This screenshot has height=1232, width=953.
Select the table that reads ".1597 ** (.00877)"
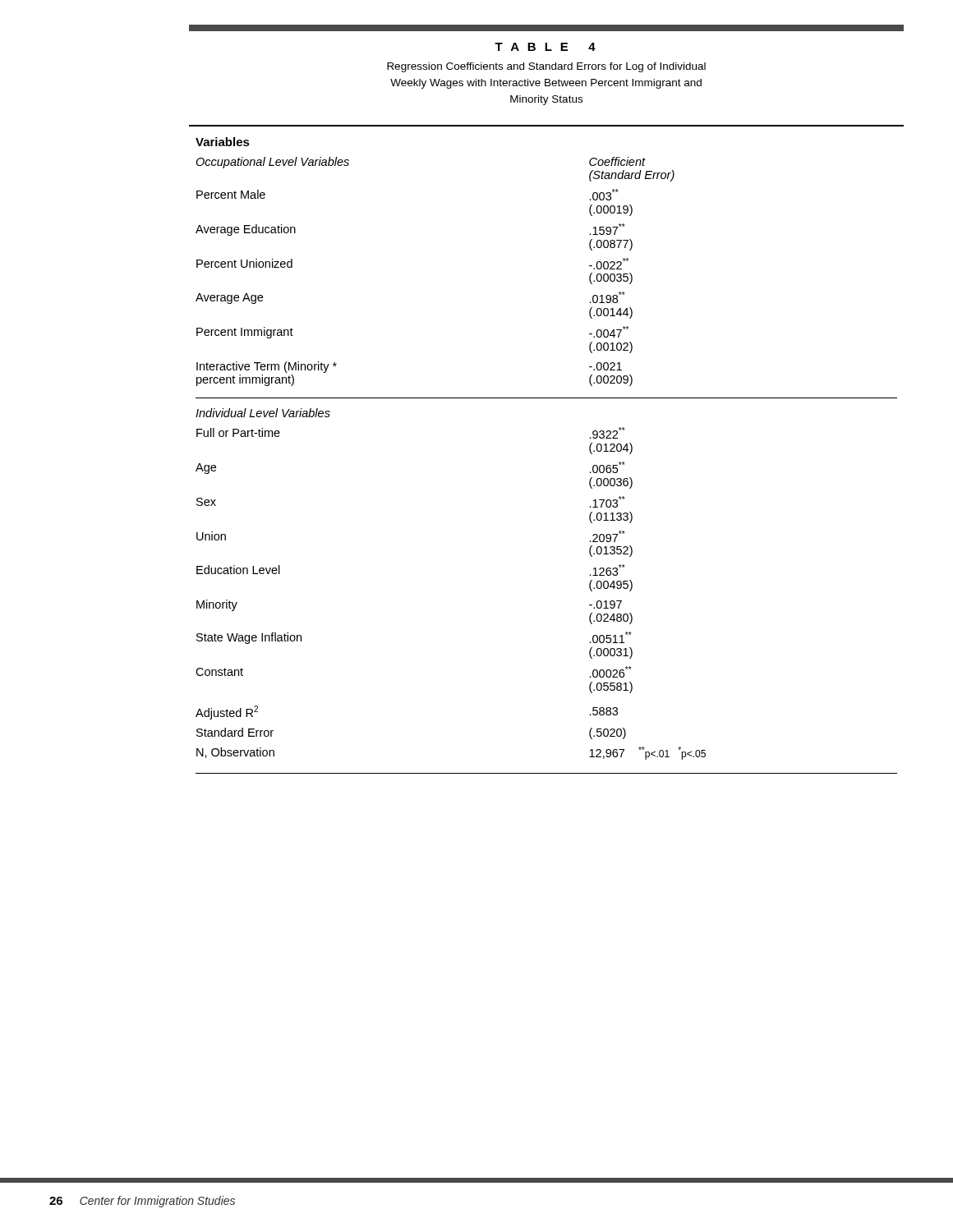point(546,454)
